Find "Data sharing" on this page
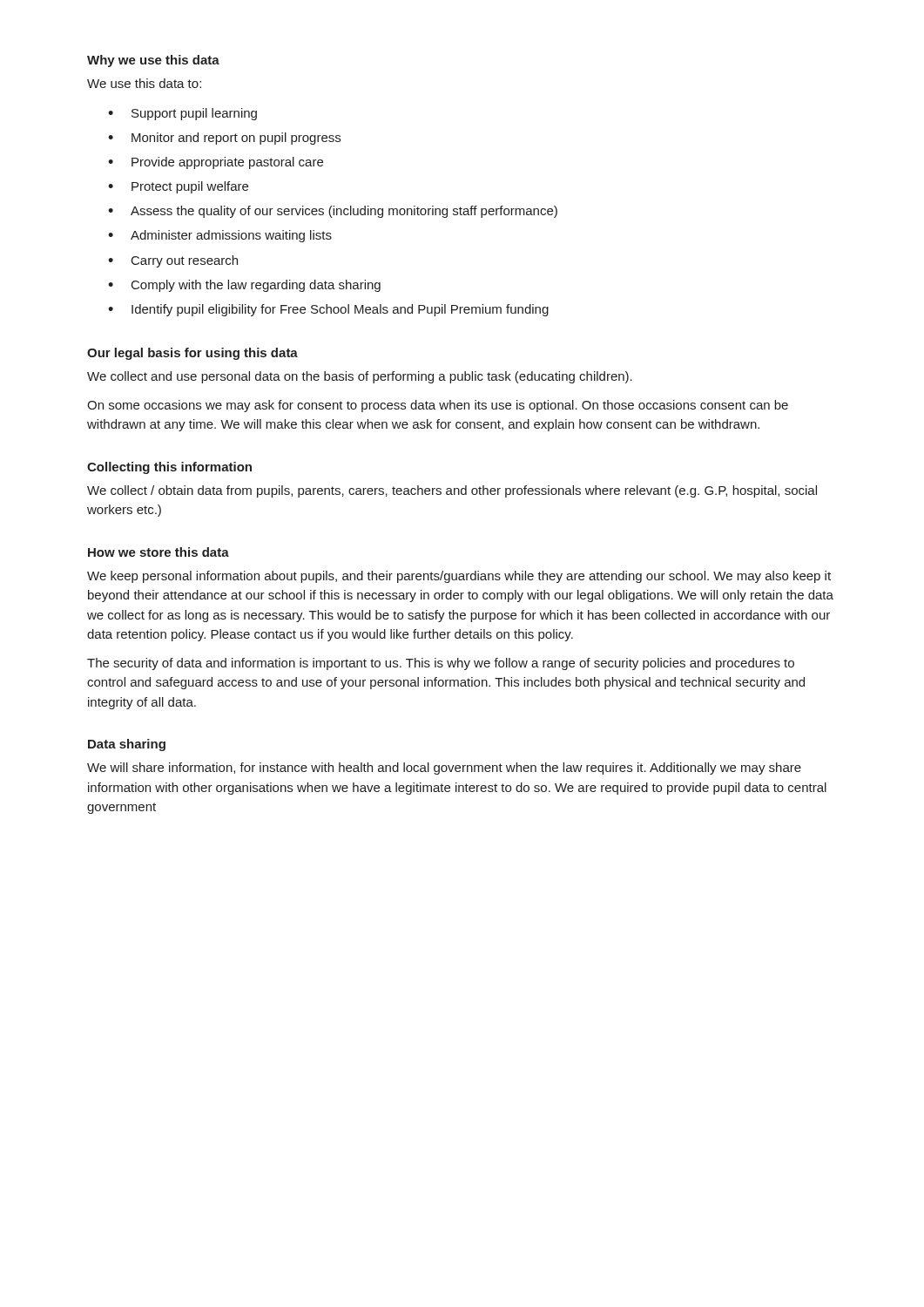Image resolution: width=924 pixels, height=1307 pixels. pyautogui.click(x=127, y=744)
